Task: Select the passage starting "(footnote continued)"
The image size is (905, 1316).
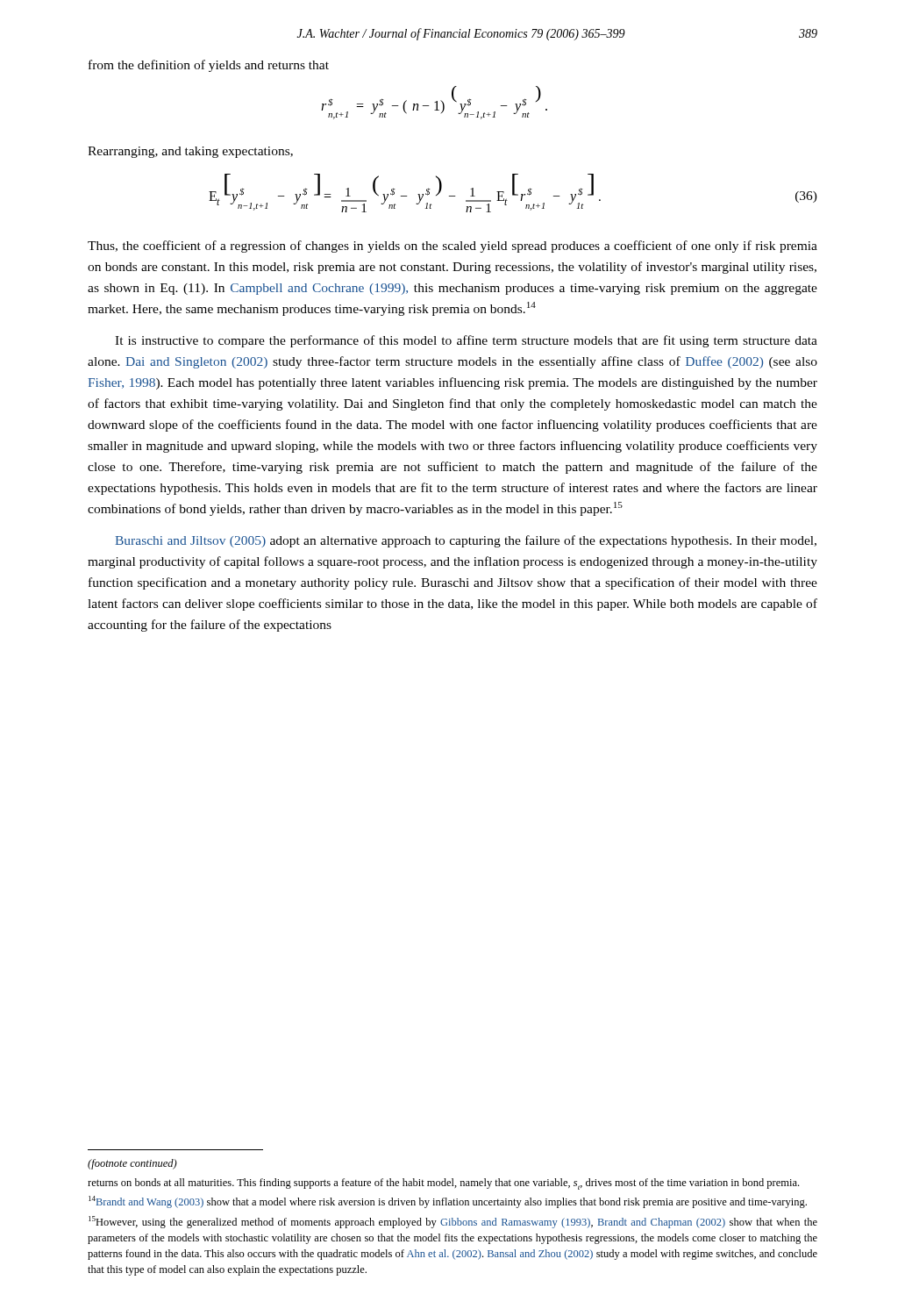Action: (132, 1163)
